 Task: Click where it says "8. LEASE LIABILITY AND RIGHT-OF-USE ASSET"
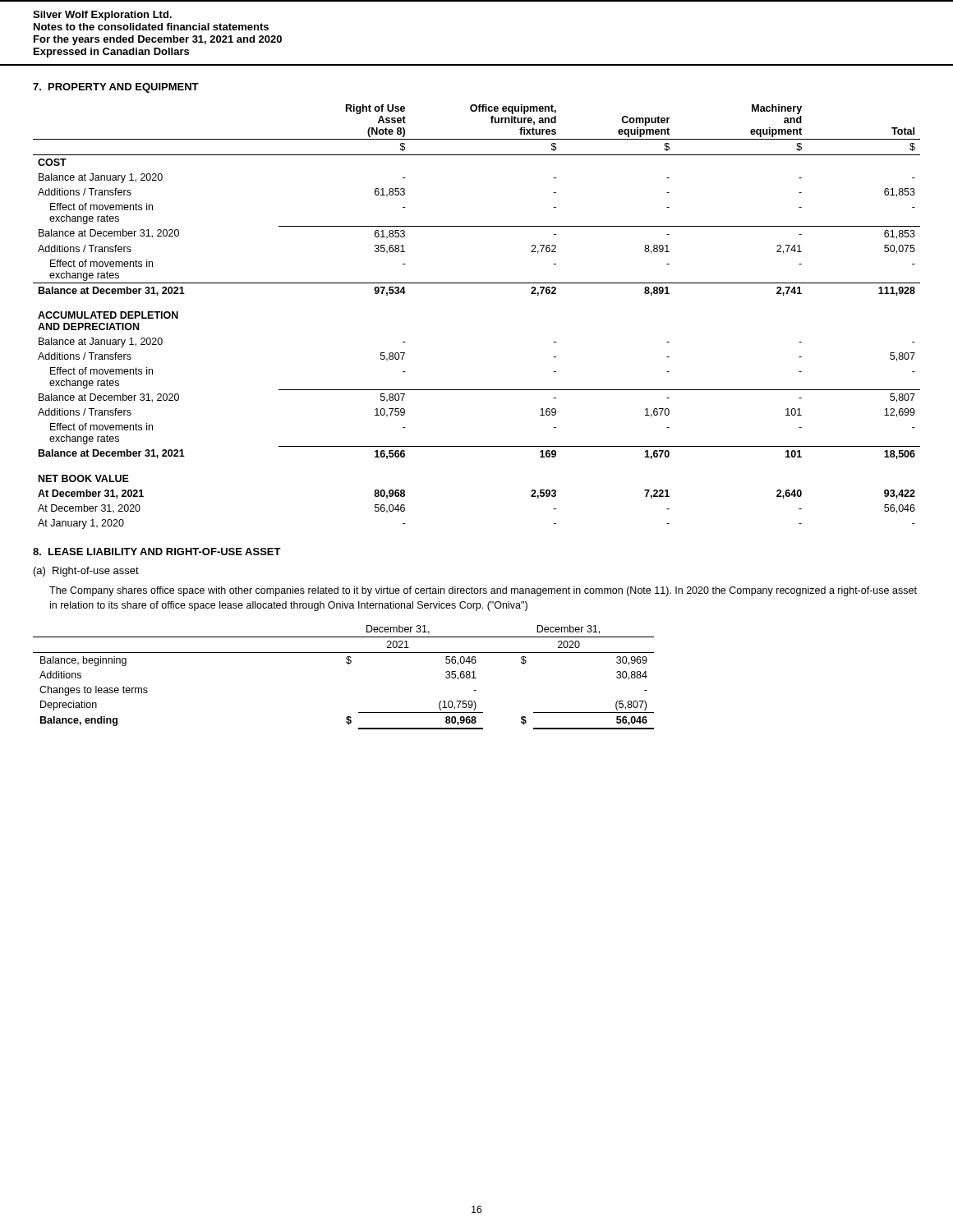pyautogui.click(x=157, y=551)
